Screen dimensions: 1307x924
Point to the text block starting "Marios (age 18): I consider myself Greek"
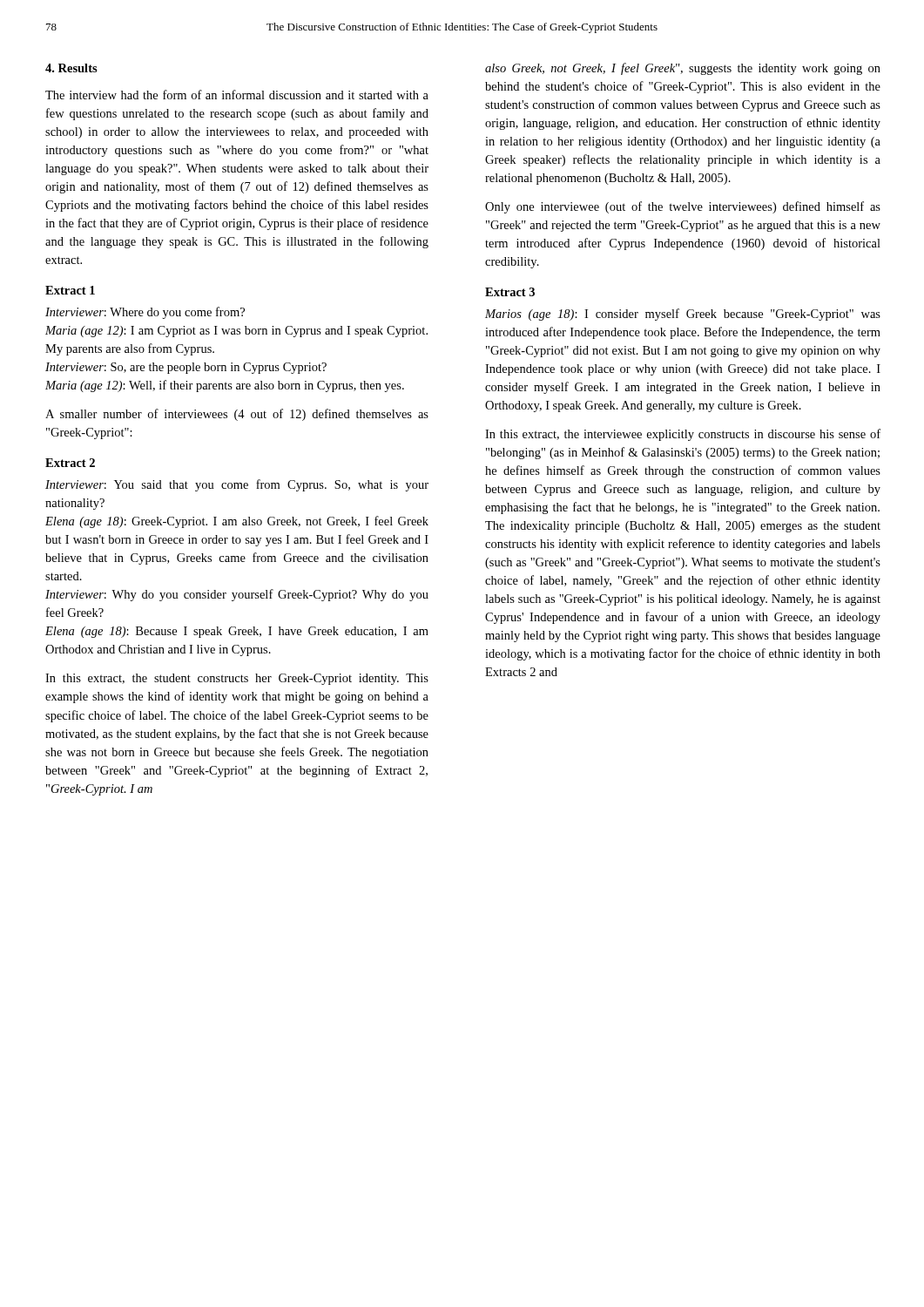point(683,360)
